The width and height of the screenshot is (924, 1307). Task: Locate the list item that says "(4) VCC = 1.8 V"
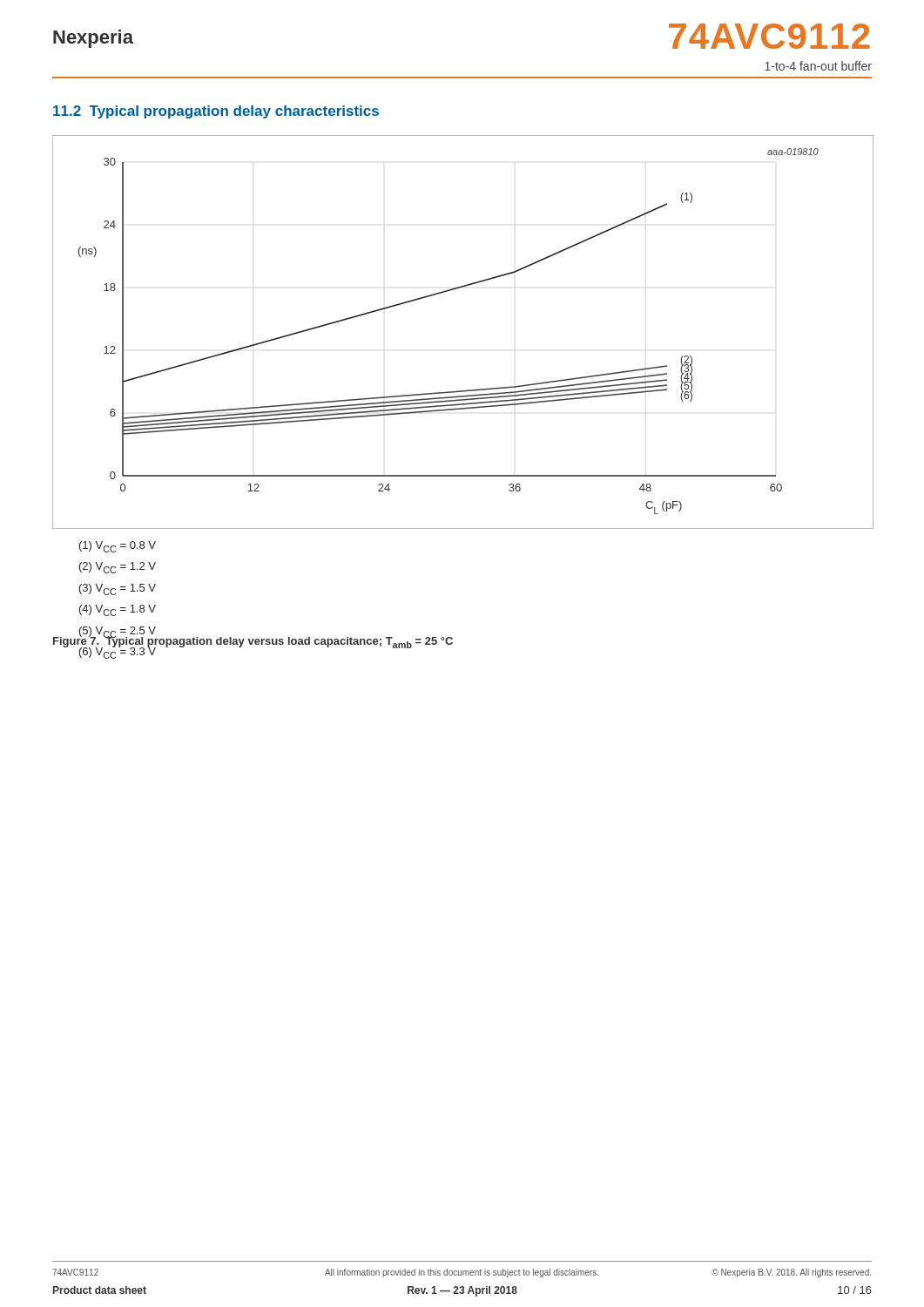117,610
